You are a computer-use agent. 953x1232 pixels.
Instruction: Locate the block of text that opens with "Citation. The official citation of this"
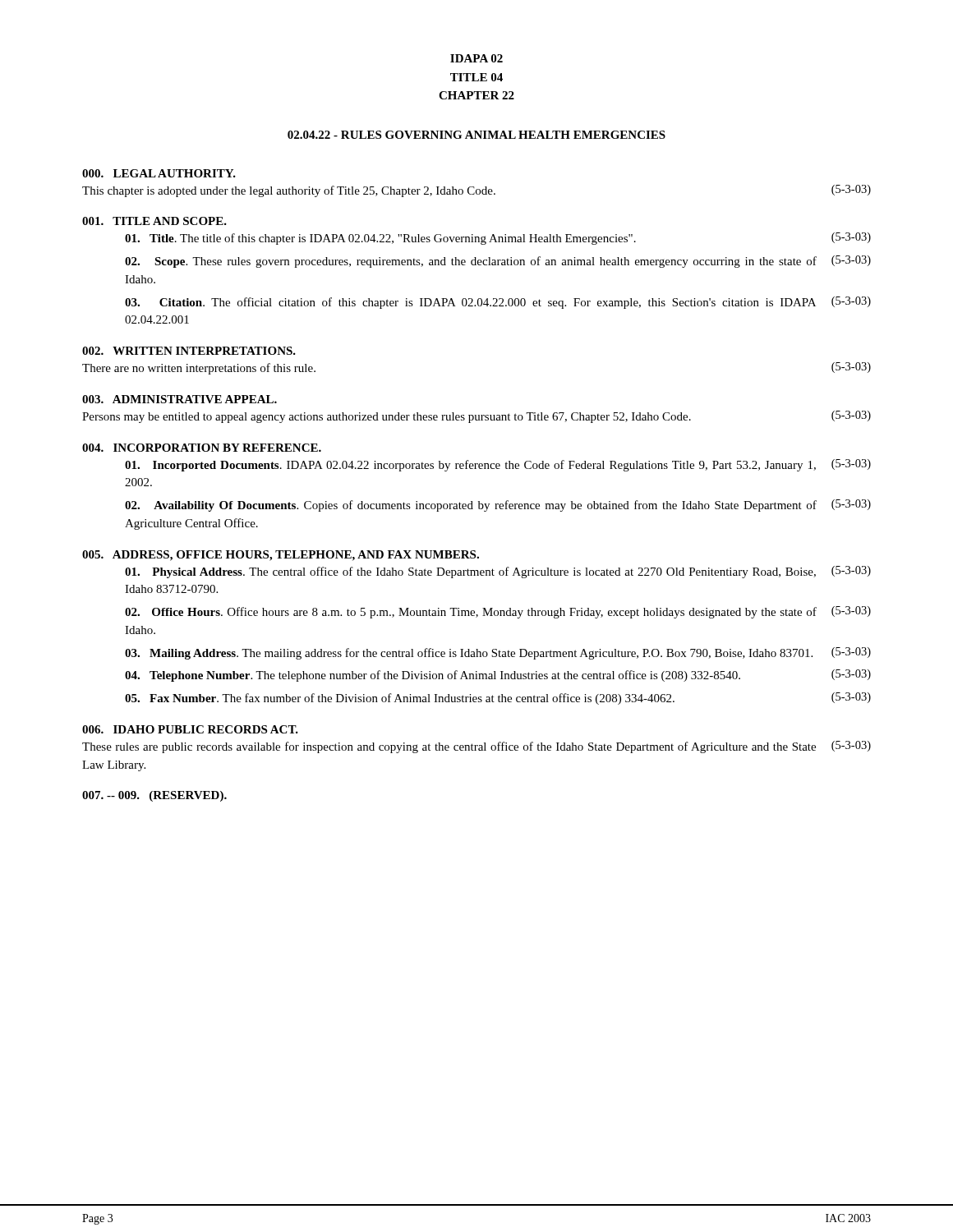pos(498,311)
